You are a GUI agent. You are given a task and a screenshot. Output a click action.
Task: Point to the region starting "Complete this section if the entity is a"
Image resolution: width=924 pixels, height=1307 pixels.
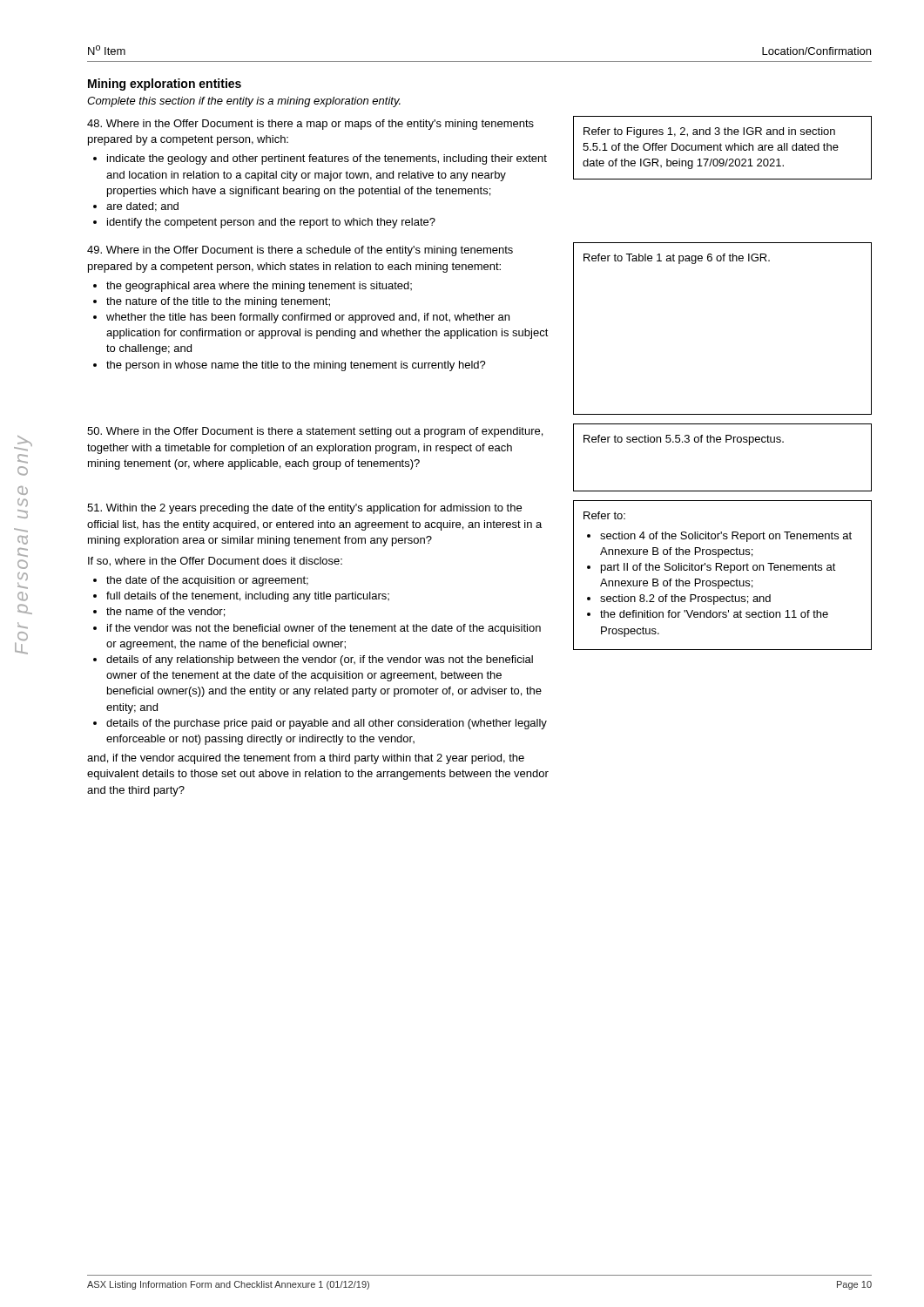point(244,101)
